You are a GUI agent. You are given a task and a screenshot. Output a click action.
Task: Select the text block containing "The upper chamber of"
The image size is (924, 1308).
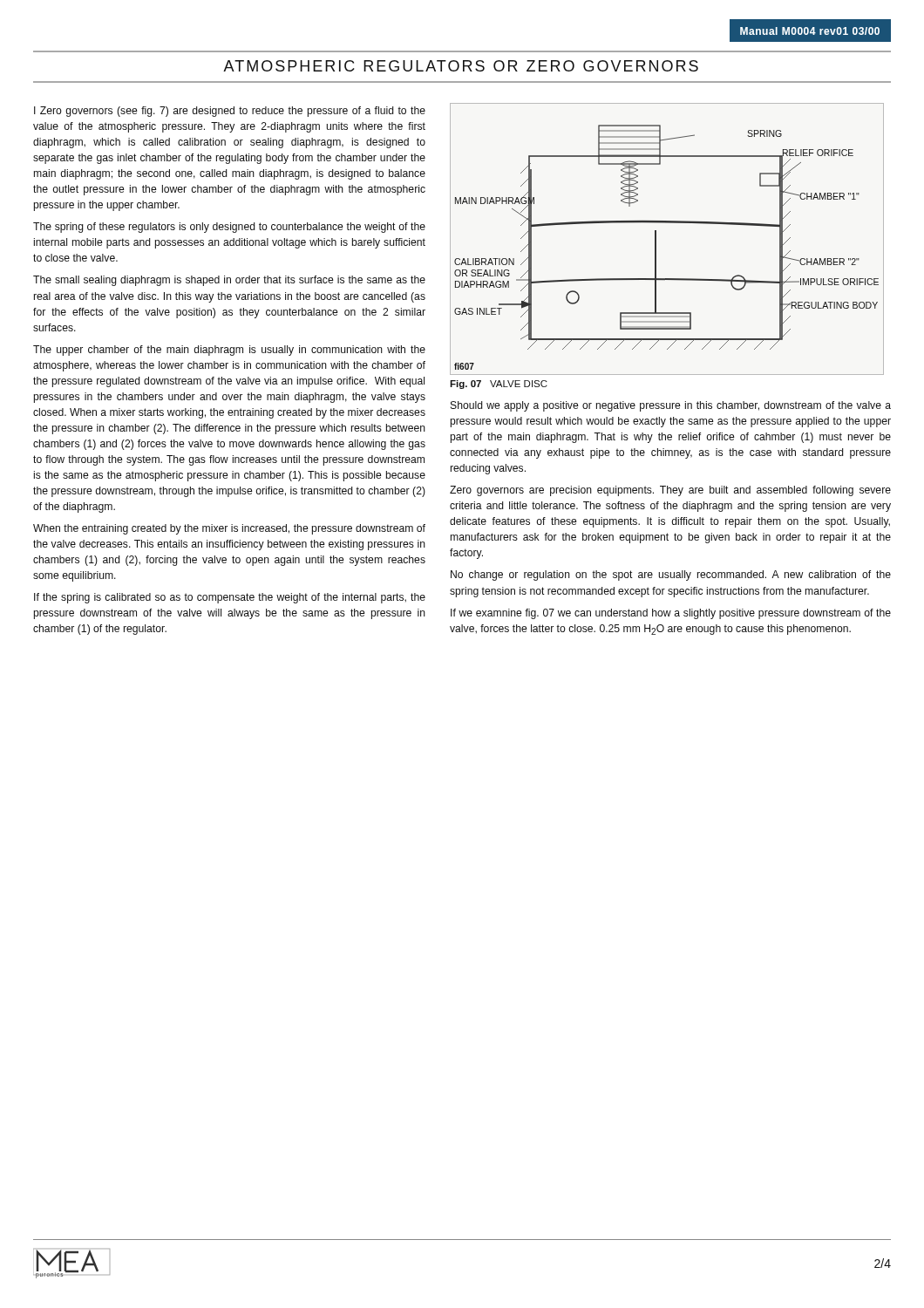tap(229, 428)
